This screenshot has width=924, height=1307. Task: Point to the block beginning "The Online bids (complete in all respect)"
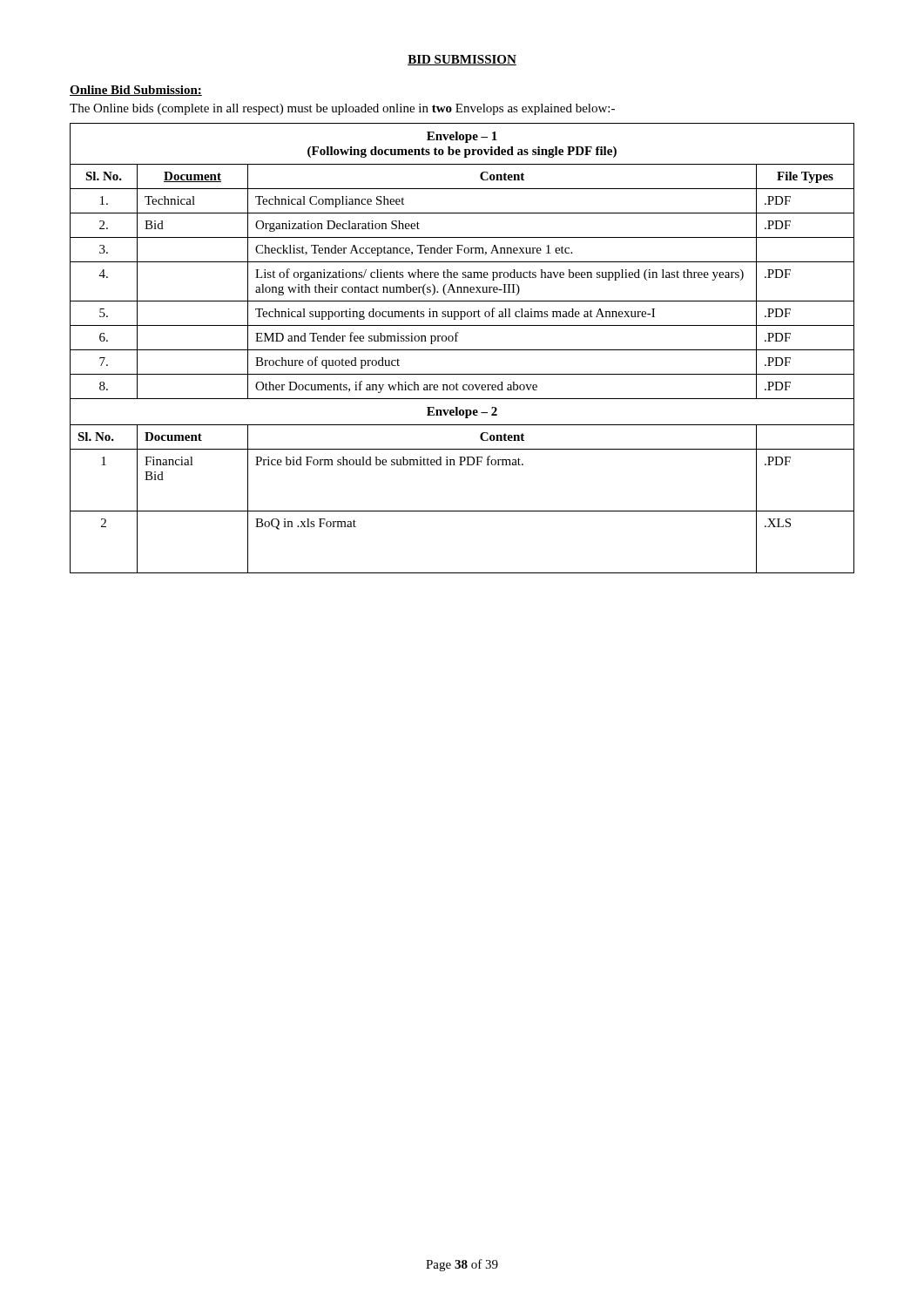(342, 108)
